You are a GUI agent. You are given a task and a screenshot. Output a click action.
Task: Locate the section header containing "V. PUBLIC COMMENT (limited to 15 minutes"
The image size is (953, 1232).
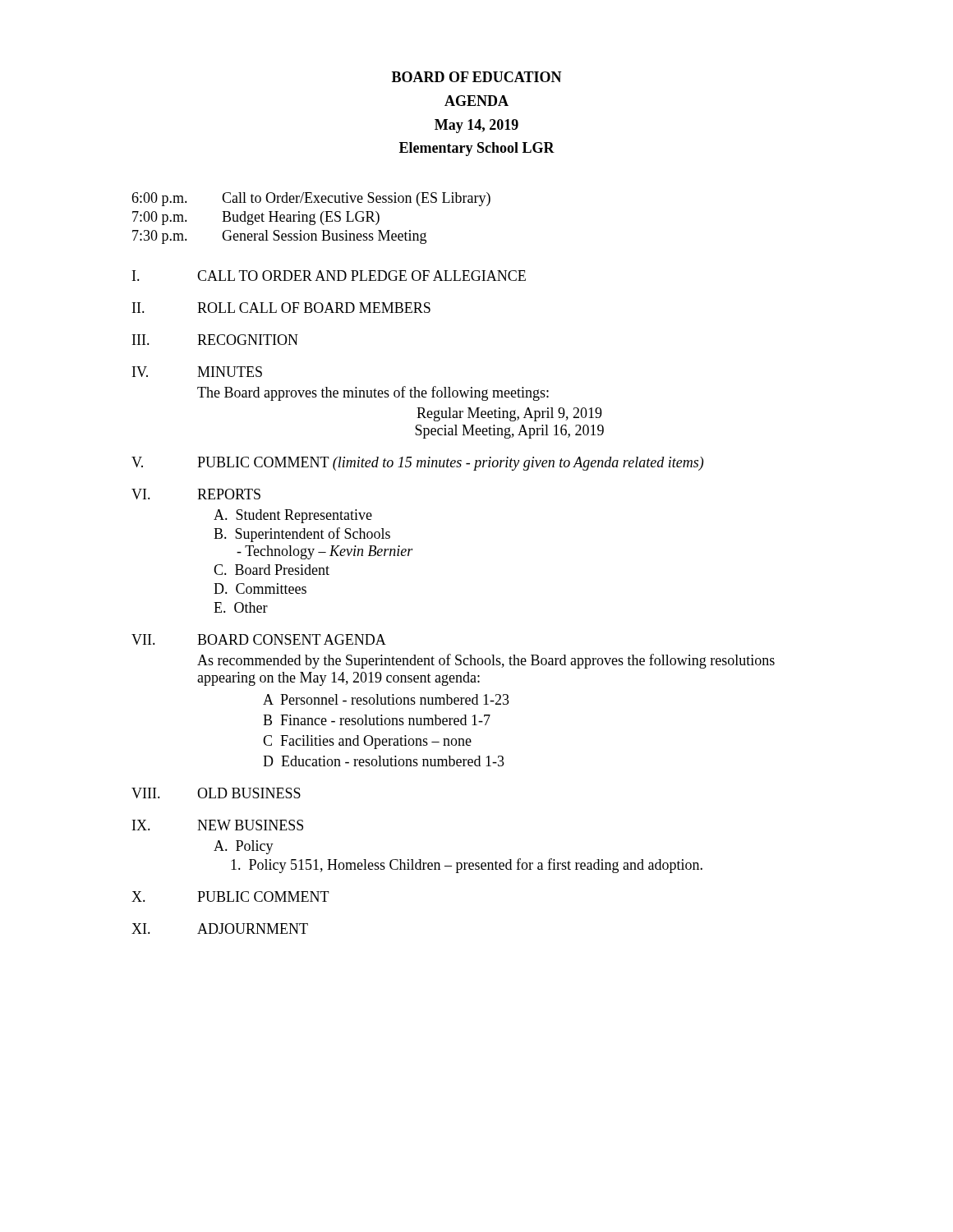pos(476,463)
